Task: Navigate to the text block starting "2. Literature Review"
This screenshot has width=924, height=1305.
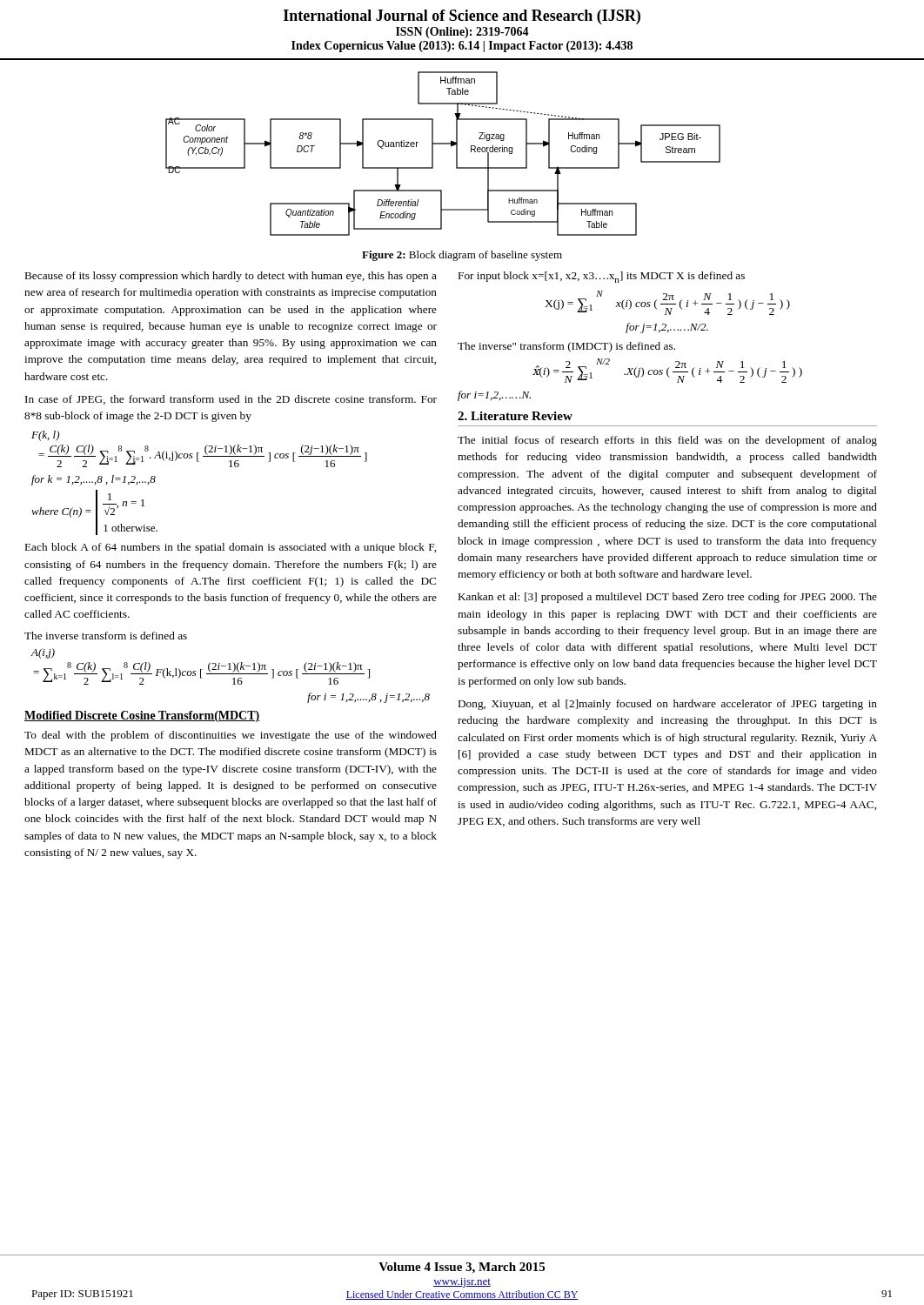Action: click(x=515, y=416)
